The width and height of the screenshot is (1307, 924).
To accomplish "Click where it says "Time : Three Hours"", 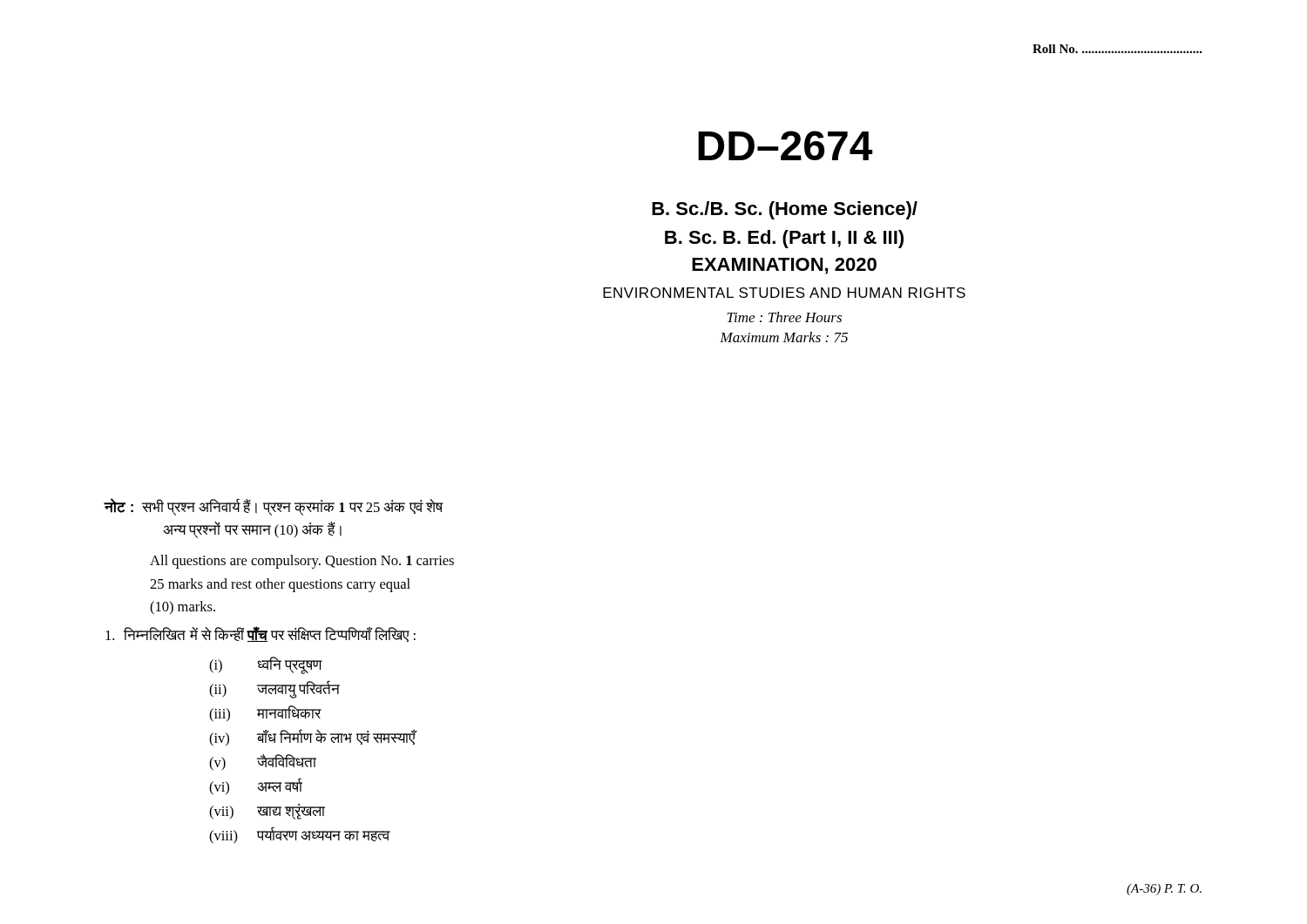I will pos(784,317).
